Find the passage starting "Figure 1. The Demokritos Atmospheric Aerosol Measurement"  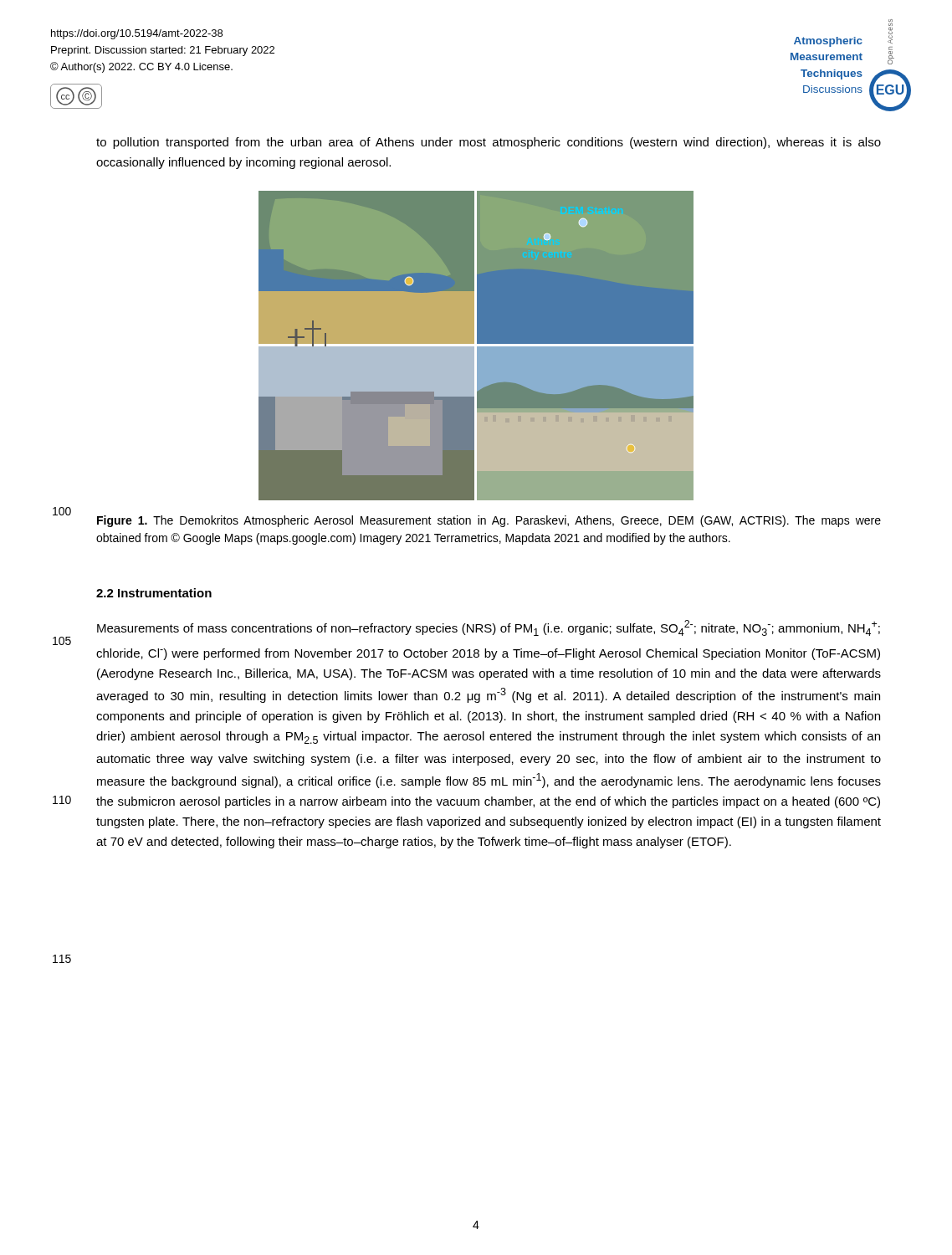pos(489,529)
